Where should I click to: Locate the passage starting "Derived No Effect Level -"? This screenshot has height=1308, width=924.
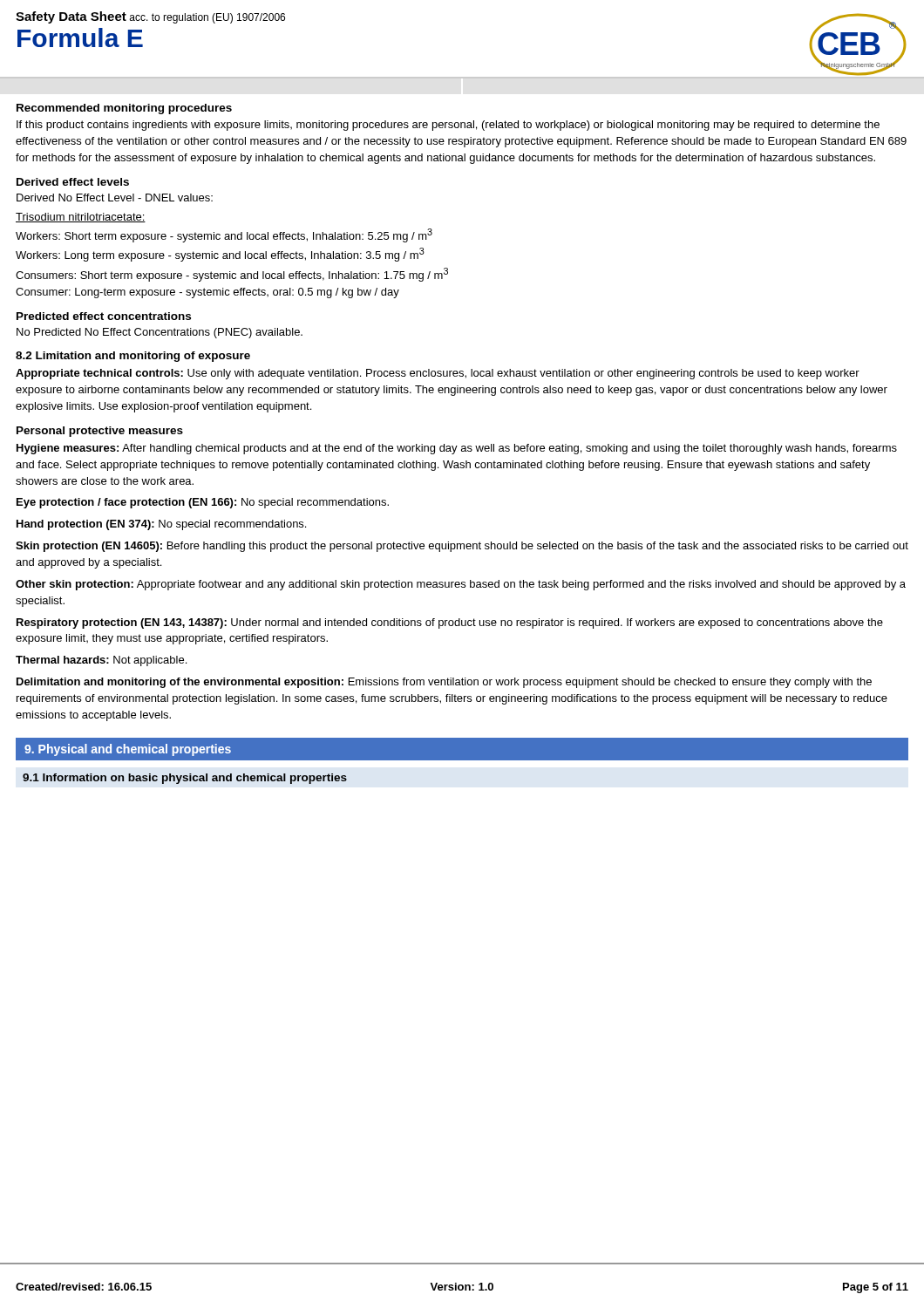[115, 197]
